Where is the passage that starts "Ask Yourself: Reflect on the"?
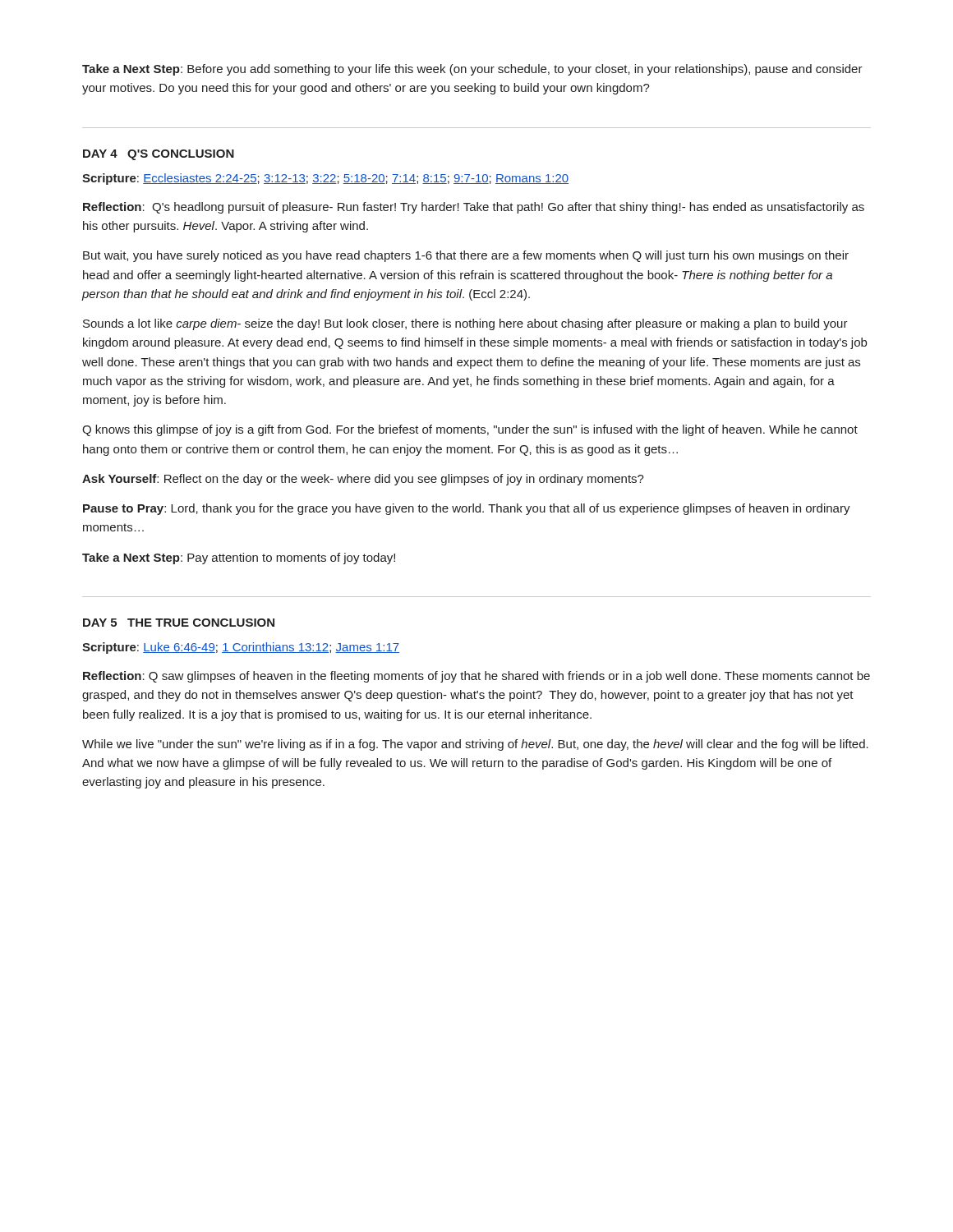Viewport: 953px width, 1232px height. click(363, 478)
